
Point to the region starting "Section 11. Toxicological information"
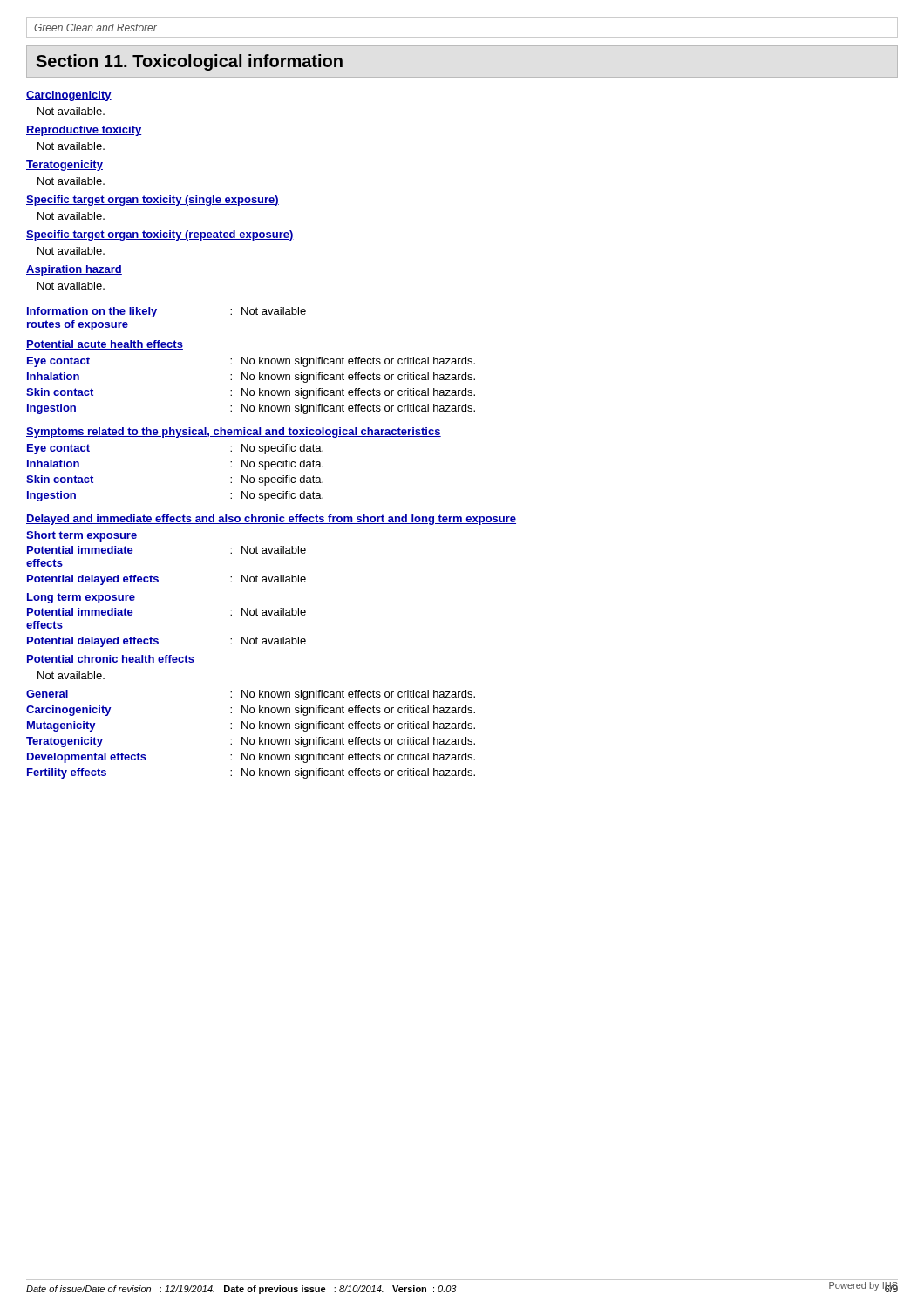point(190,61)
